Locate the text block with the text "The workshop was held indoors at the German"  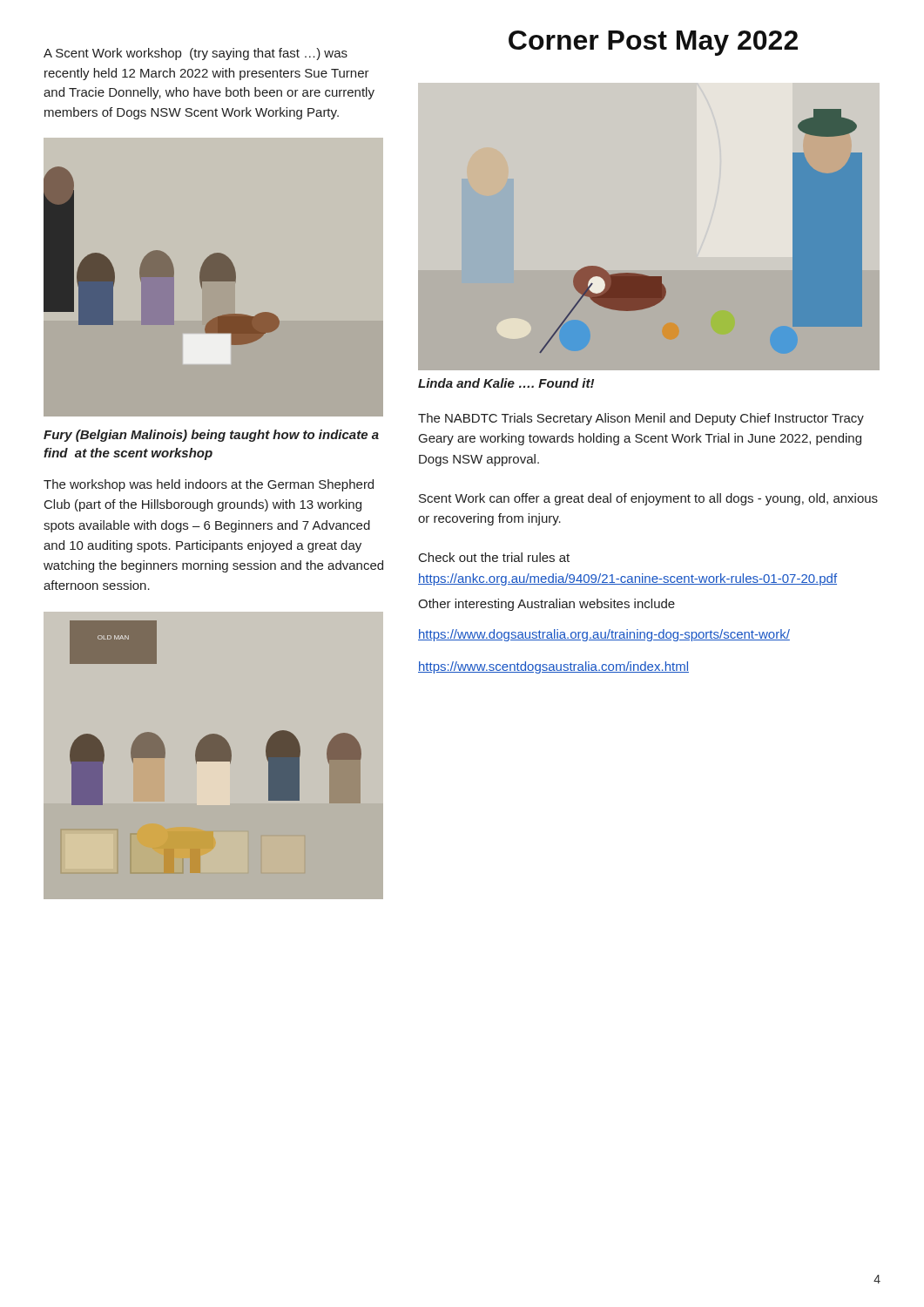pos(214,535)
